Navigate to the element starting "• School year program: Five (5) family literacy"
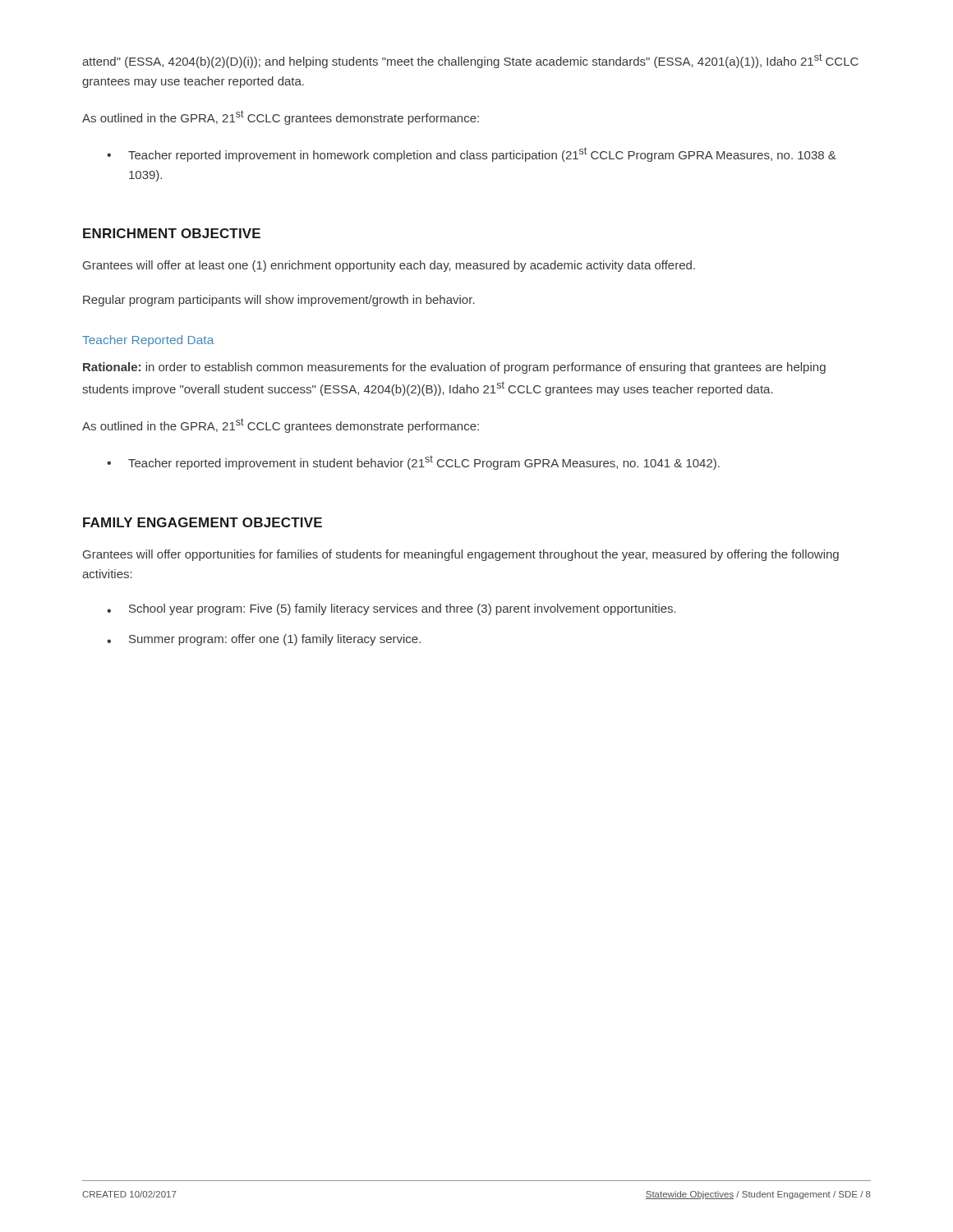The height and width of the screenshot is (1232, 953). (489, 610)
